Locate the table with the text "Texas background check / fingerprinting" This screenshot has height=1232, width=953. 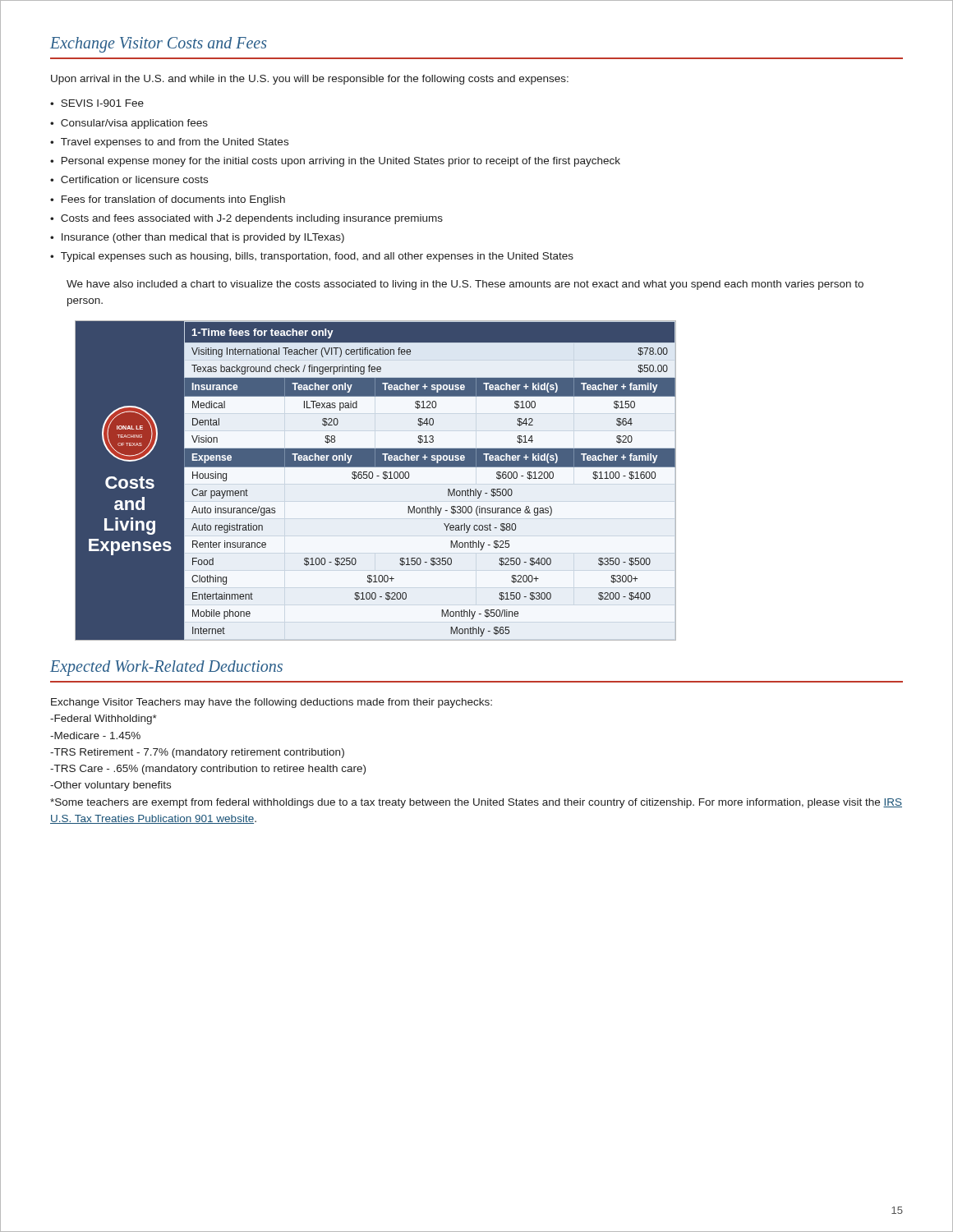pos(489,480)
